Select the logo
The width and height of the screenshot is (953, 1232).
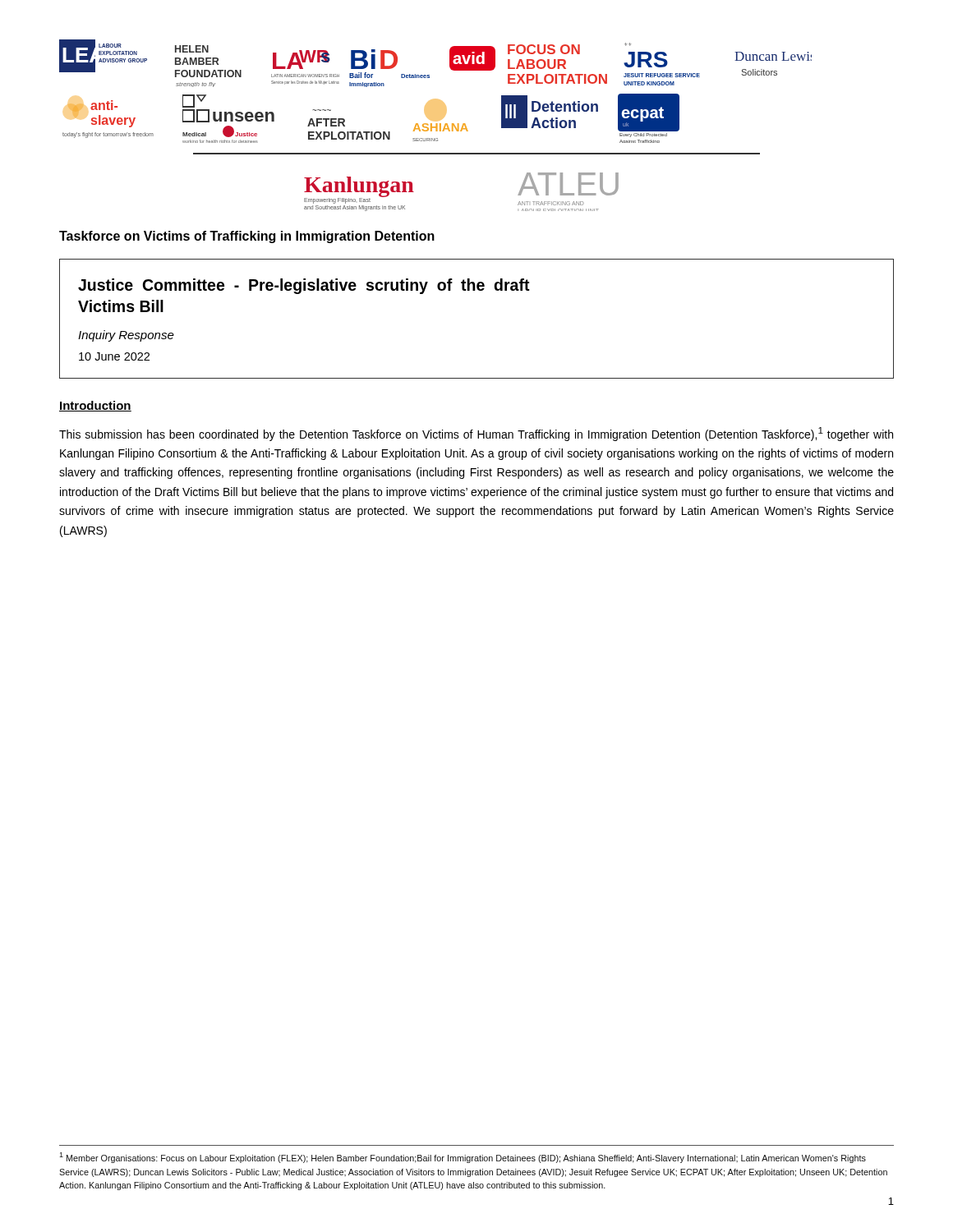[x=476, y=125]
